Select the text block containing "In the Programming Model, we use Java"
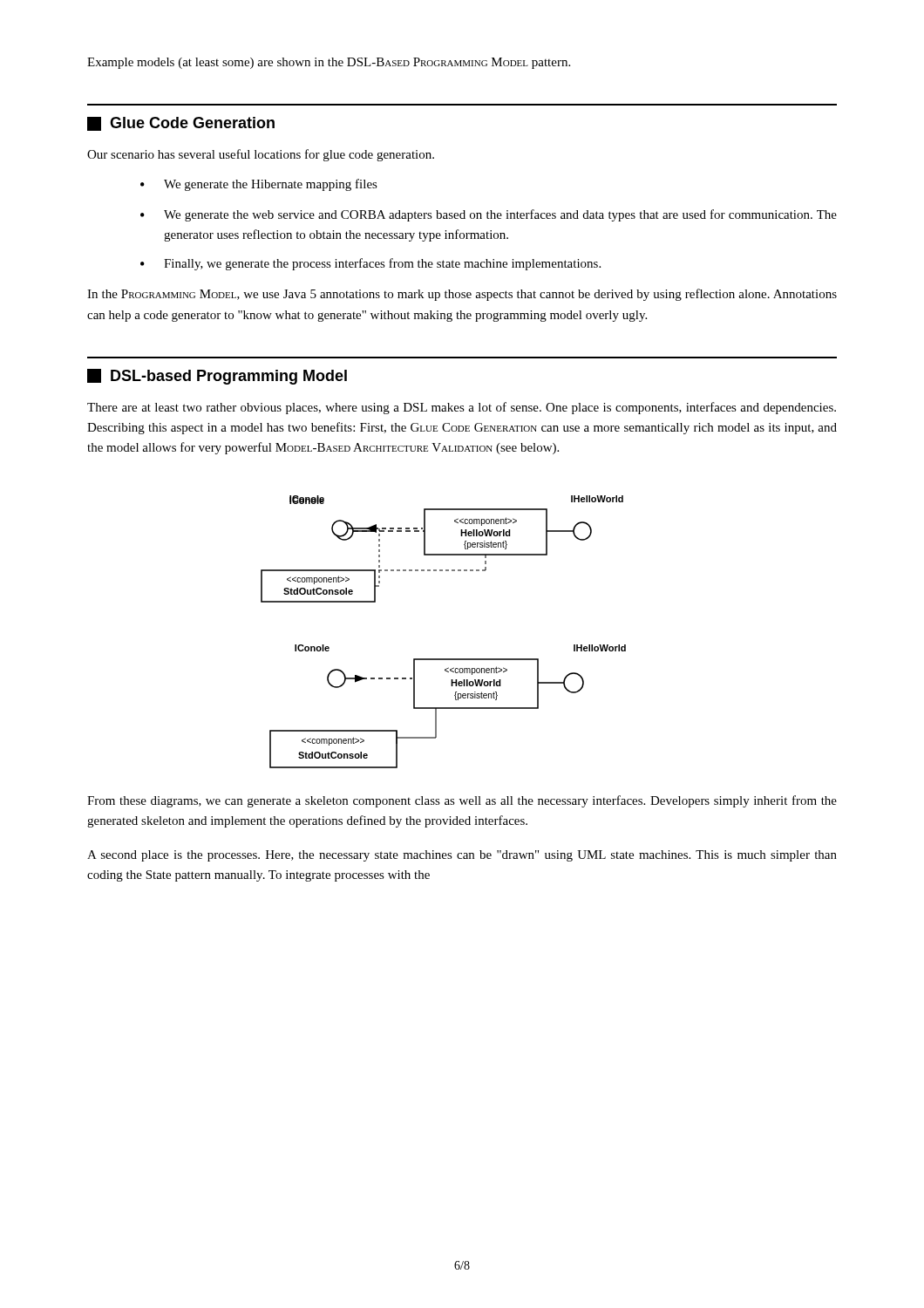The image size is (924, 1308). pos(462,304)
